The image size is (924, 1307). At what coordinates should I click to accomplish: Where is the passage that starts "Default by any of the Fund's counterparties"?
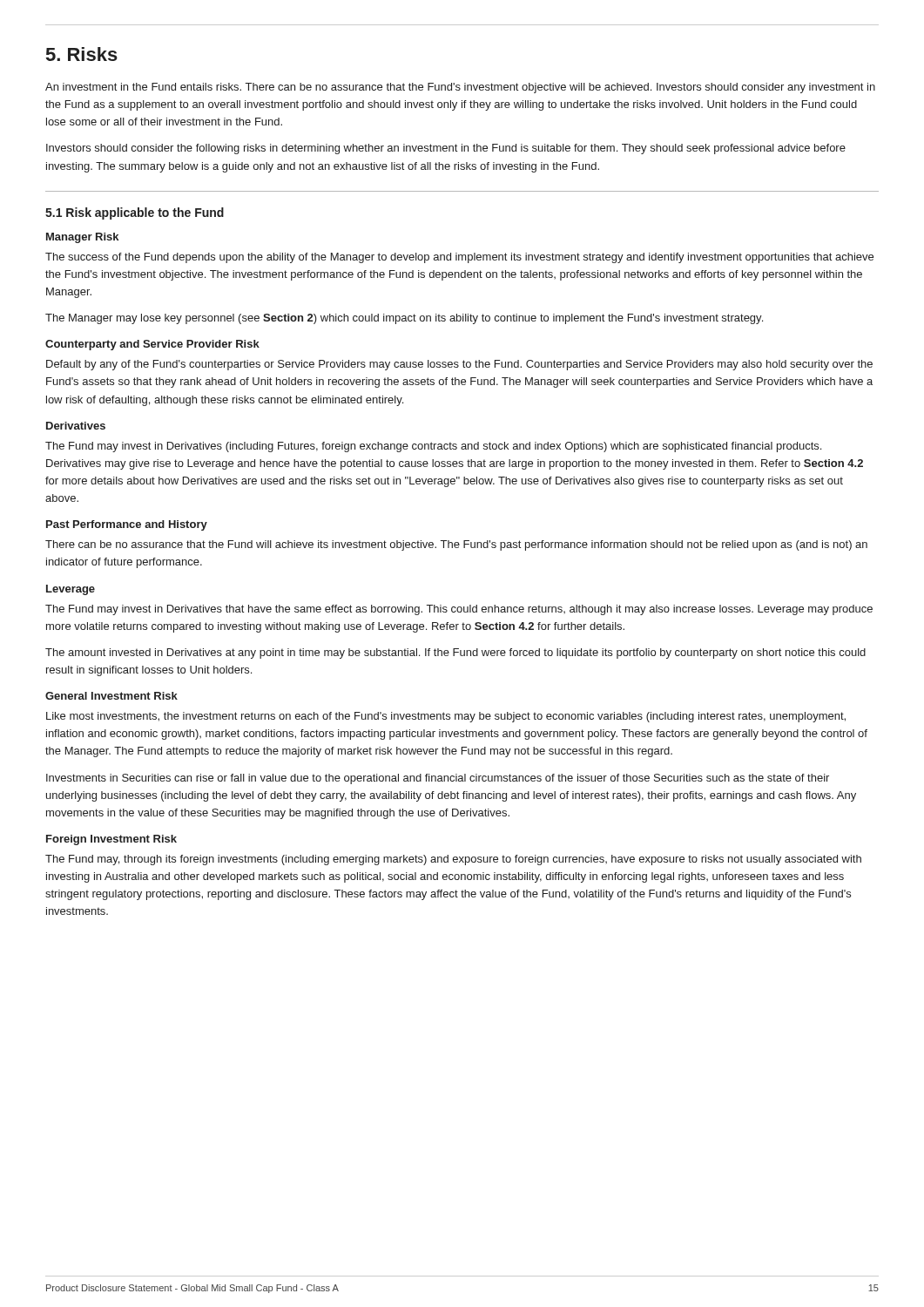(459, 382)
